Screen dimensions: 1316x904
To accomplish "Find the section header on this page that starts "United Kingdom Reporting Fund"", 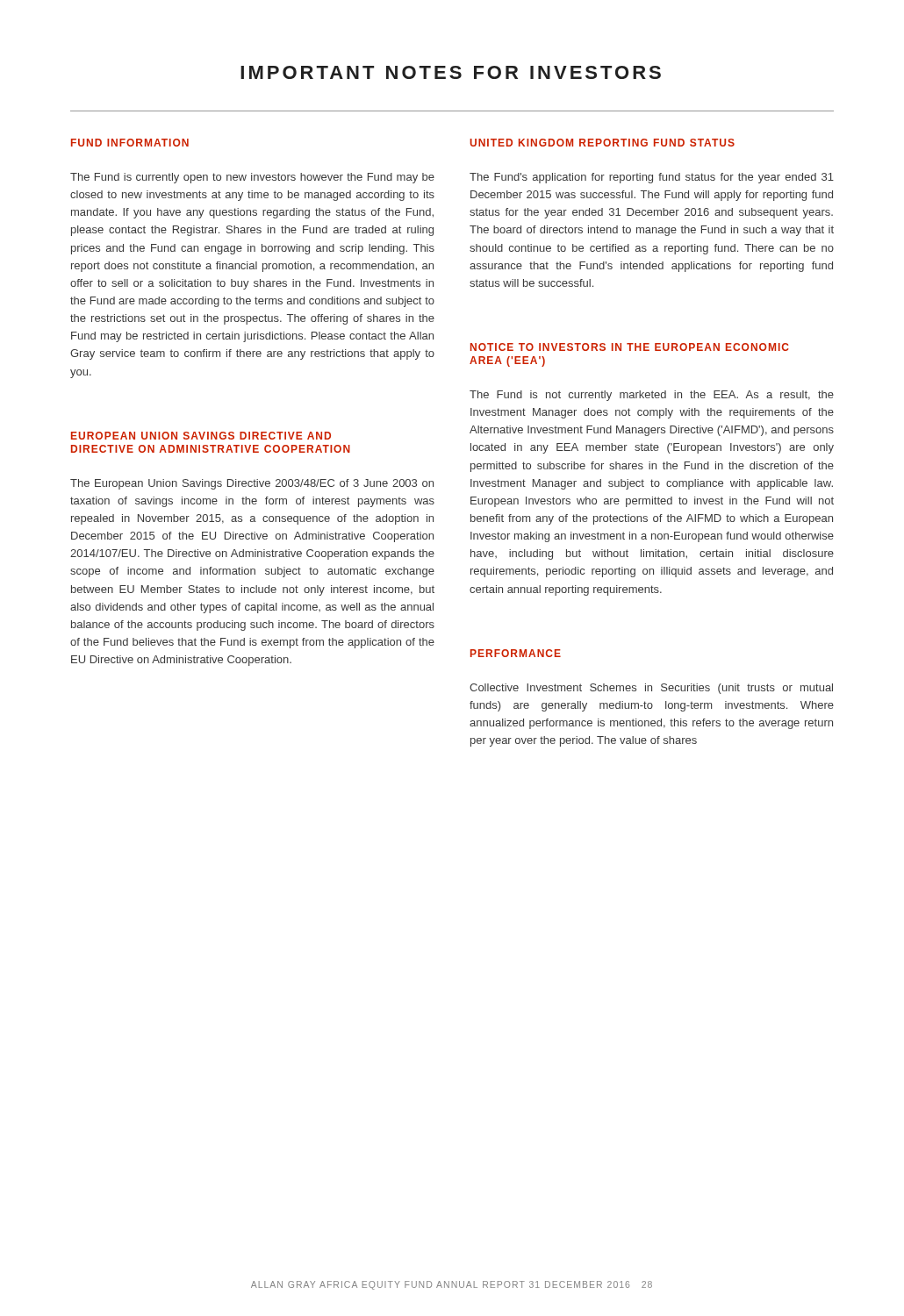I will [602, 143].
